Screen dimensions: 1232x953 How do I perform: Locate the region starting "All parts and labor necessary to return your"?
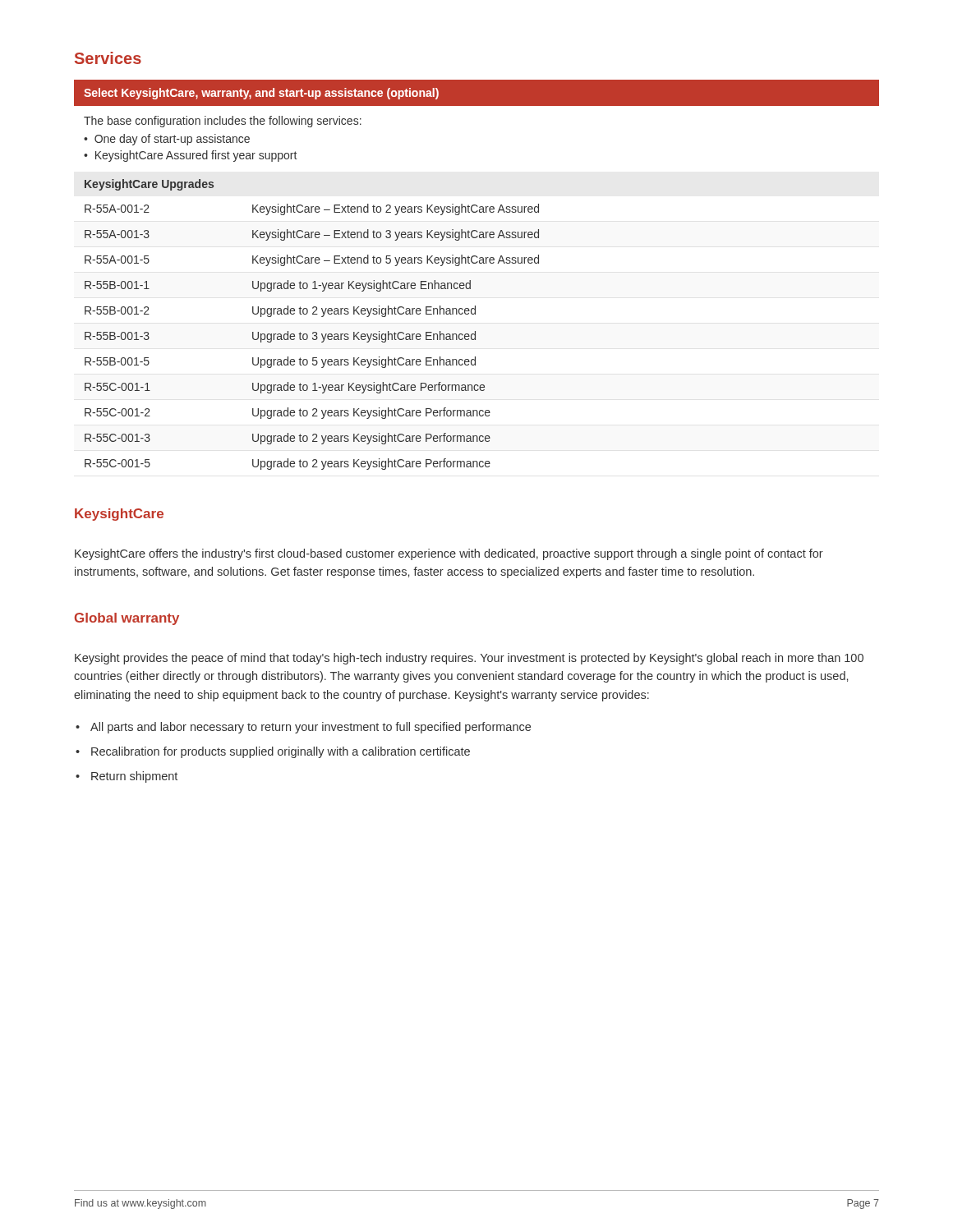point(476,728)
